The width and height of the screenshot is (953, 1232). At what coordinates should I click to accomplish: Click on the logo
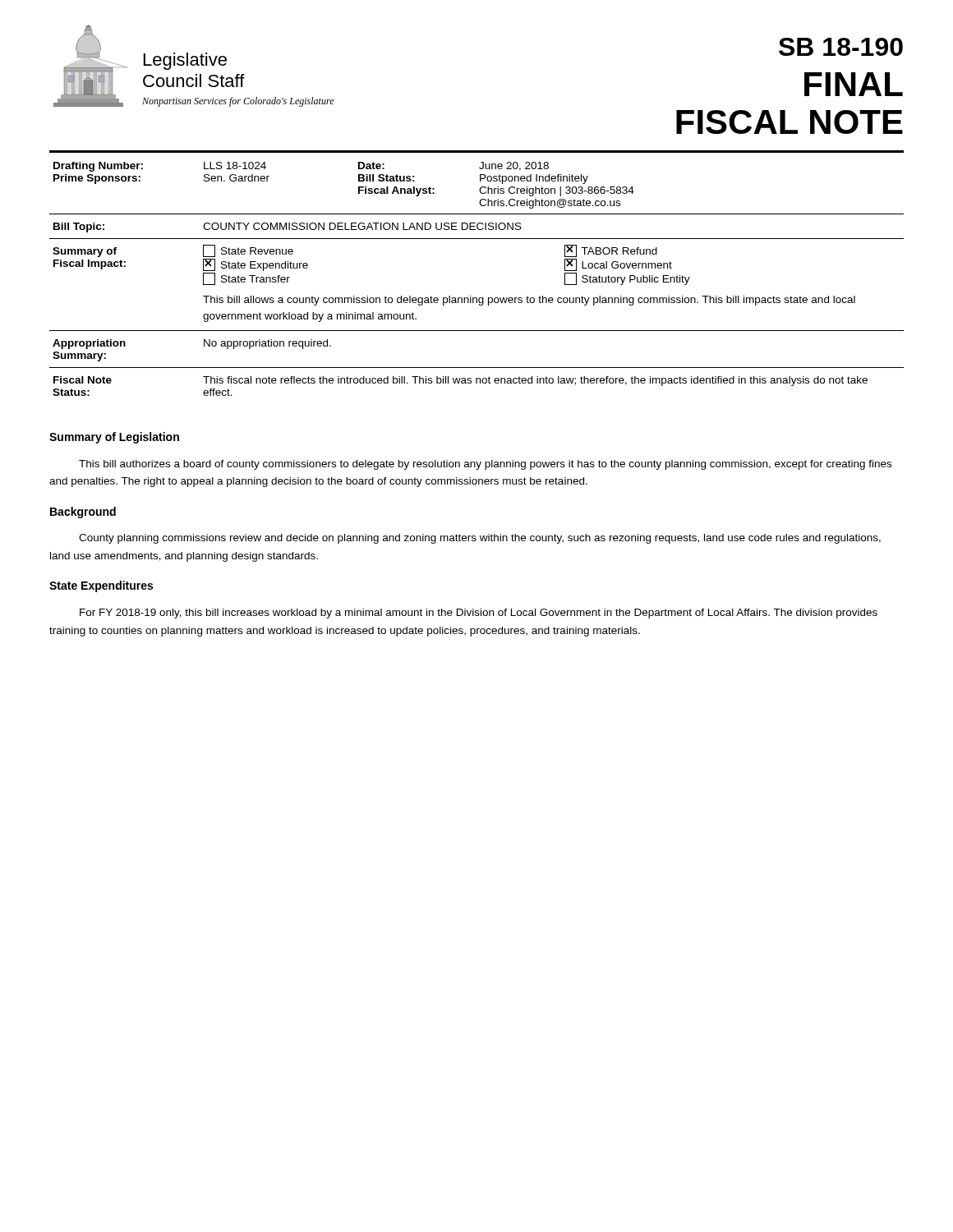click(x=96, y=71)
